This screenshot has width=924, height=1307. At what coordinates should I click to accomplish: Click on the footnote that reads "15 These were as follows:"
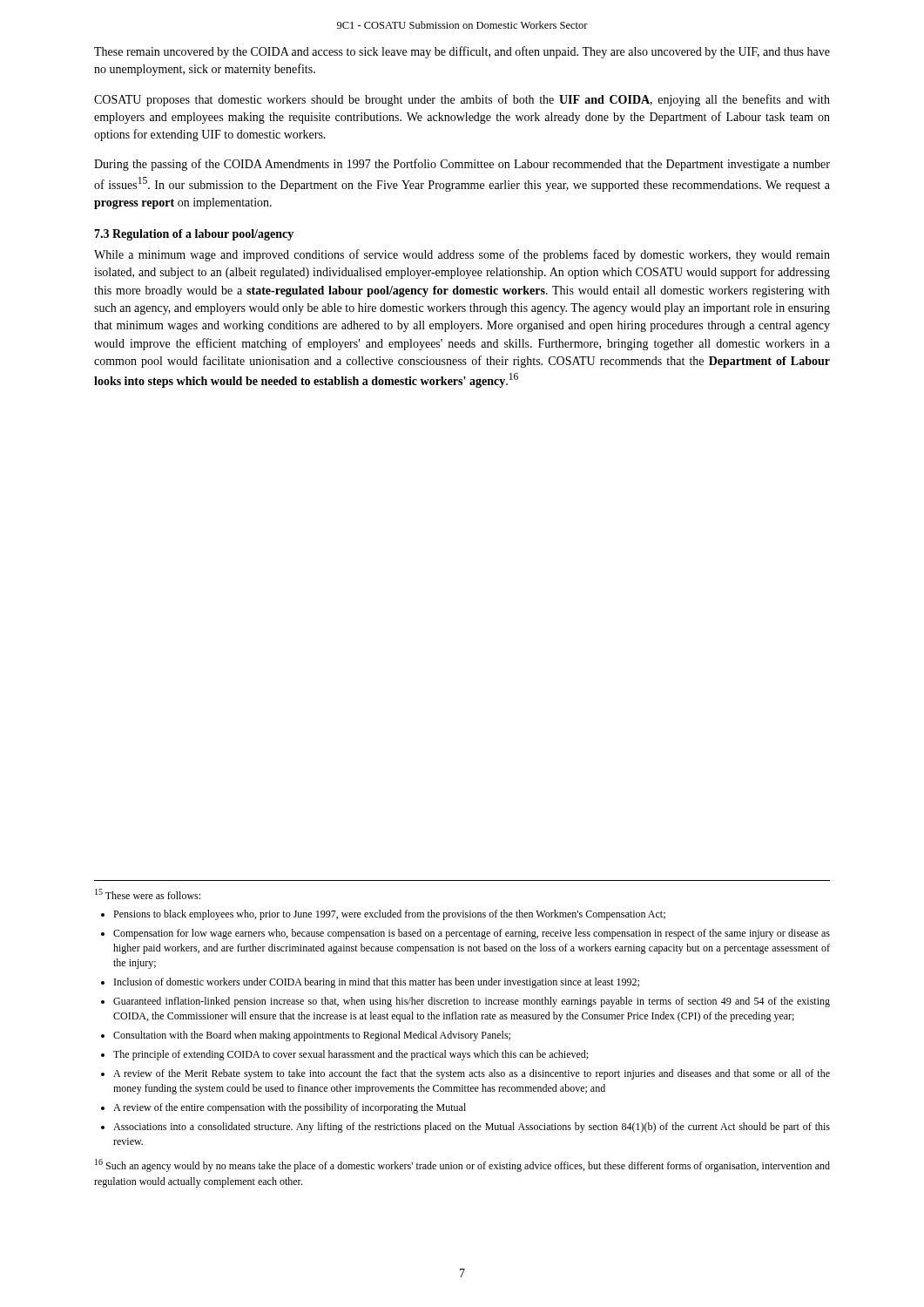(148, 894)
